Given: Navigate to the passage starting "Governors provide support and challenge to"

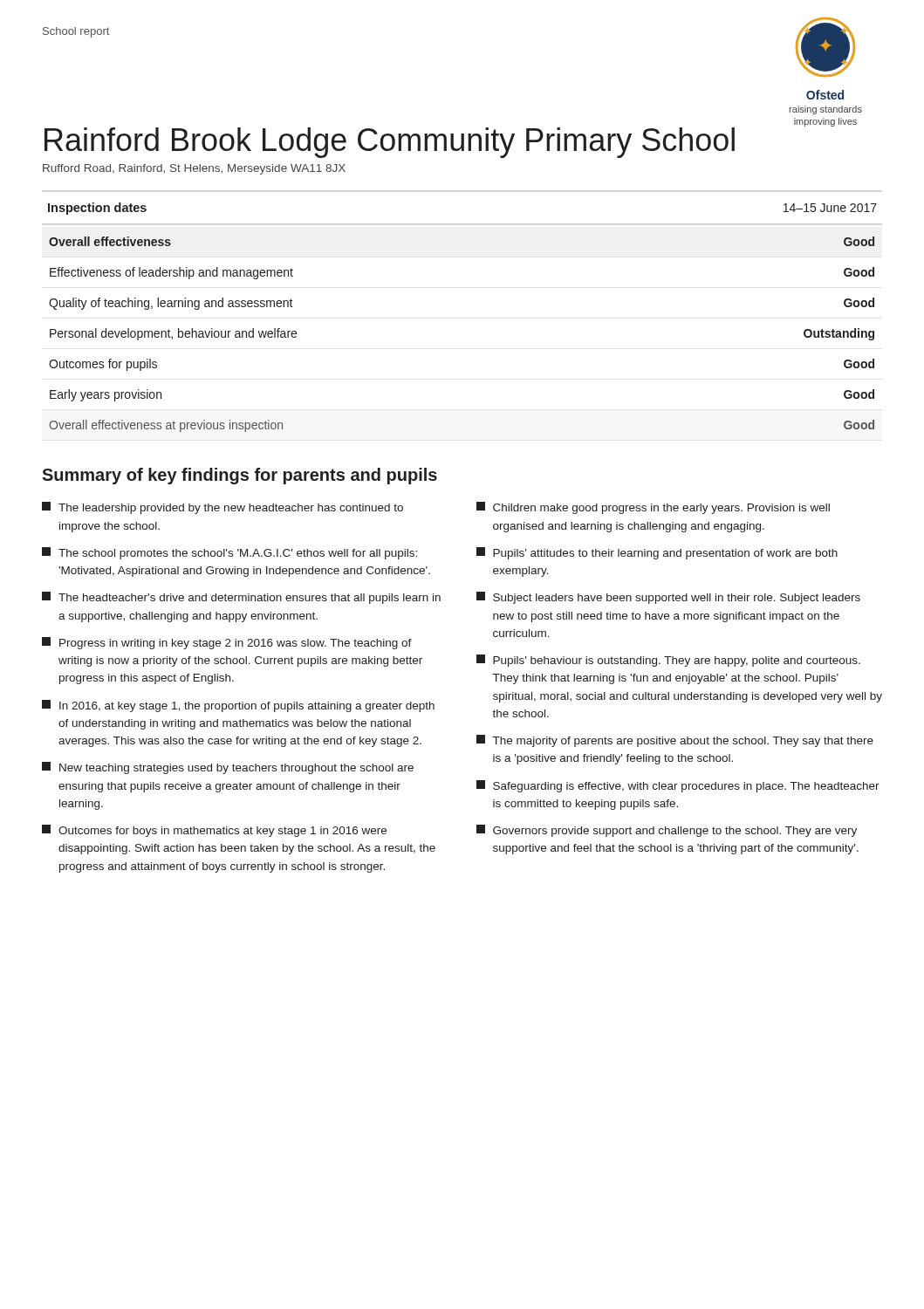Looking at the screenshot, I should [679, 840].
